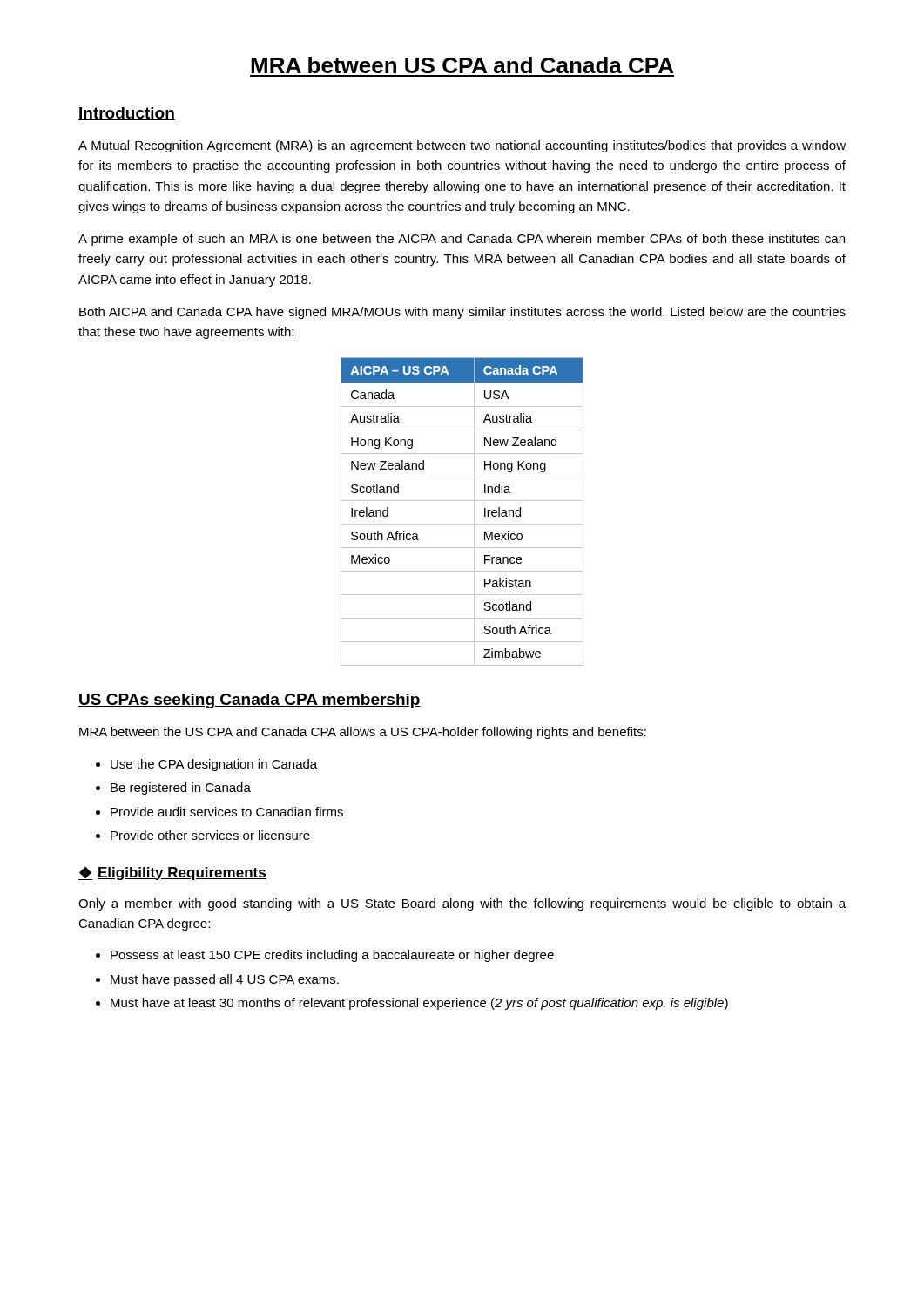The width and height of the screenshot is (924, 1307).
Task: Select the title containing "MRA between US CPA and Canada CPA"
Action: pyautogui.click(x=462, y=66)
